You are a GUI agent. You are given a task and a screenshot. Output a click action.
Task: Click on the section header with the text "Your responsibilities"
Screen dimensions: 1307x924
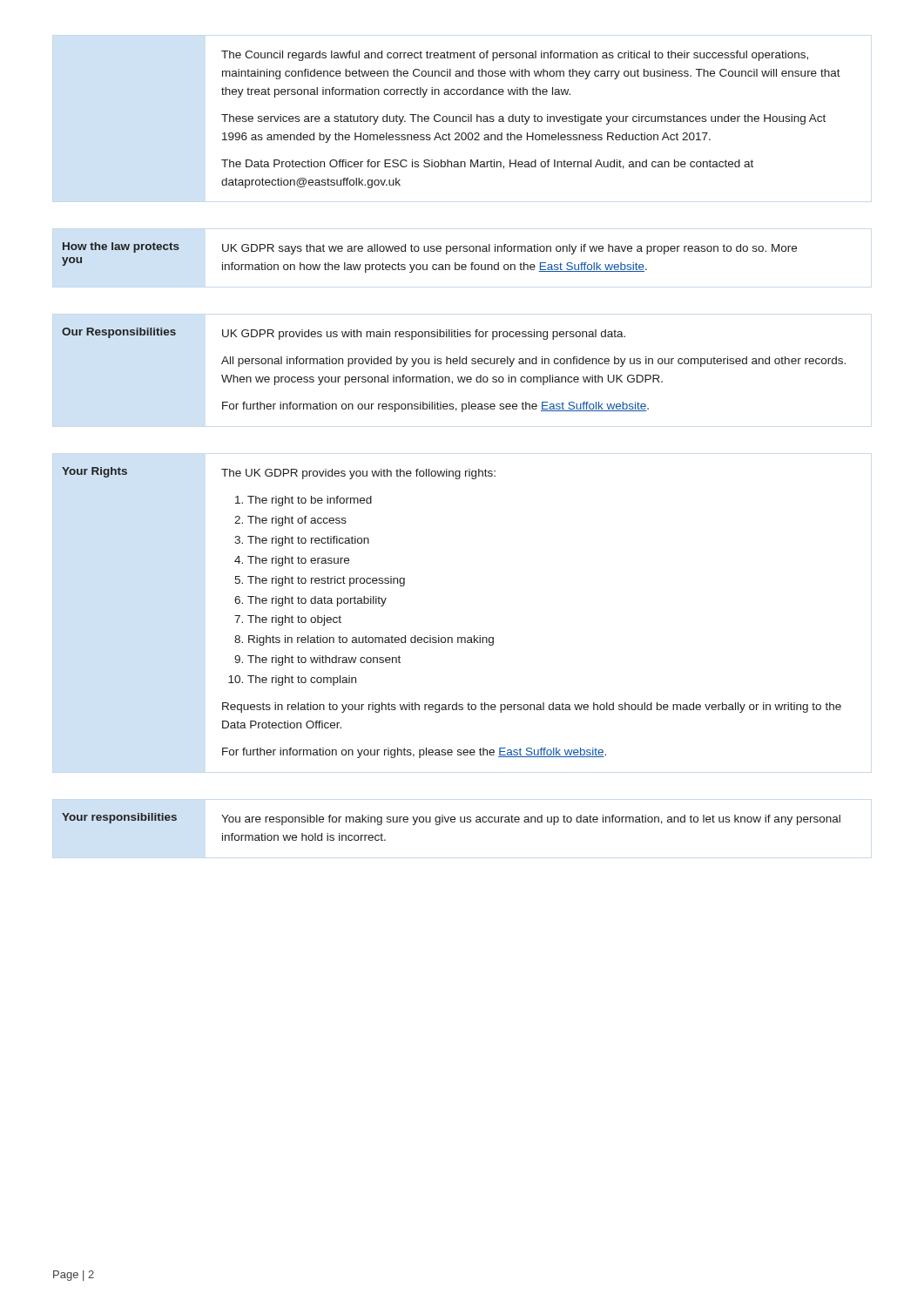(x=120, y=817)
